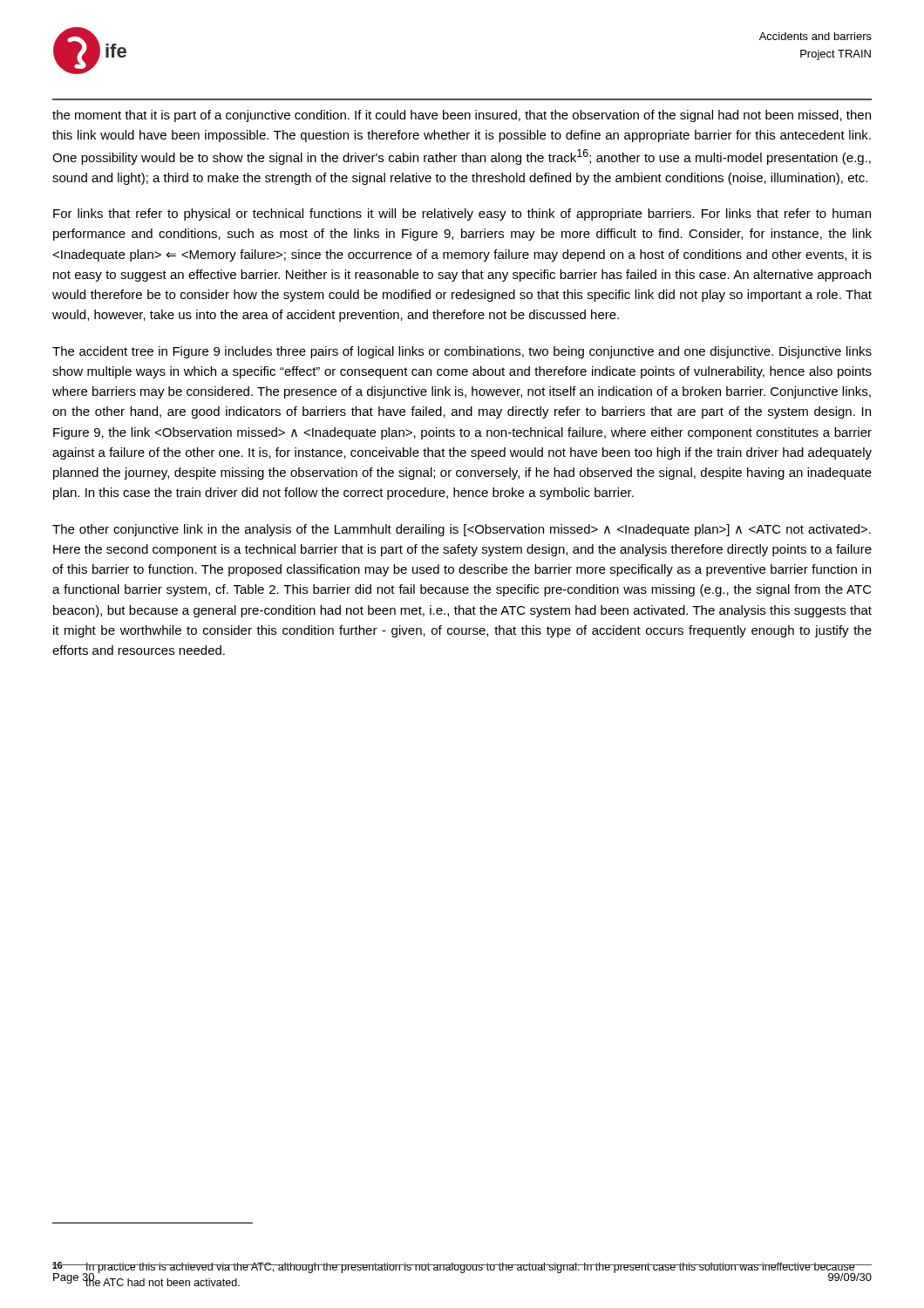The image size is (924, 1308).
Task: Click on the block starting "The accident tree in Figure"
Action: point(462,422)
